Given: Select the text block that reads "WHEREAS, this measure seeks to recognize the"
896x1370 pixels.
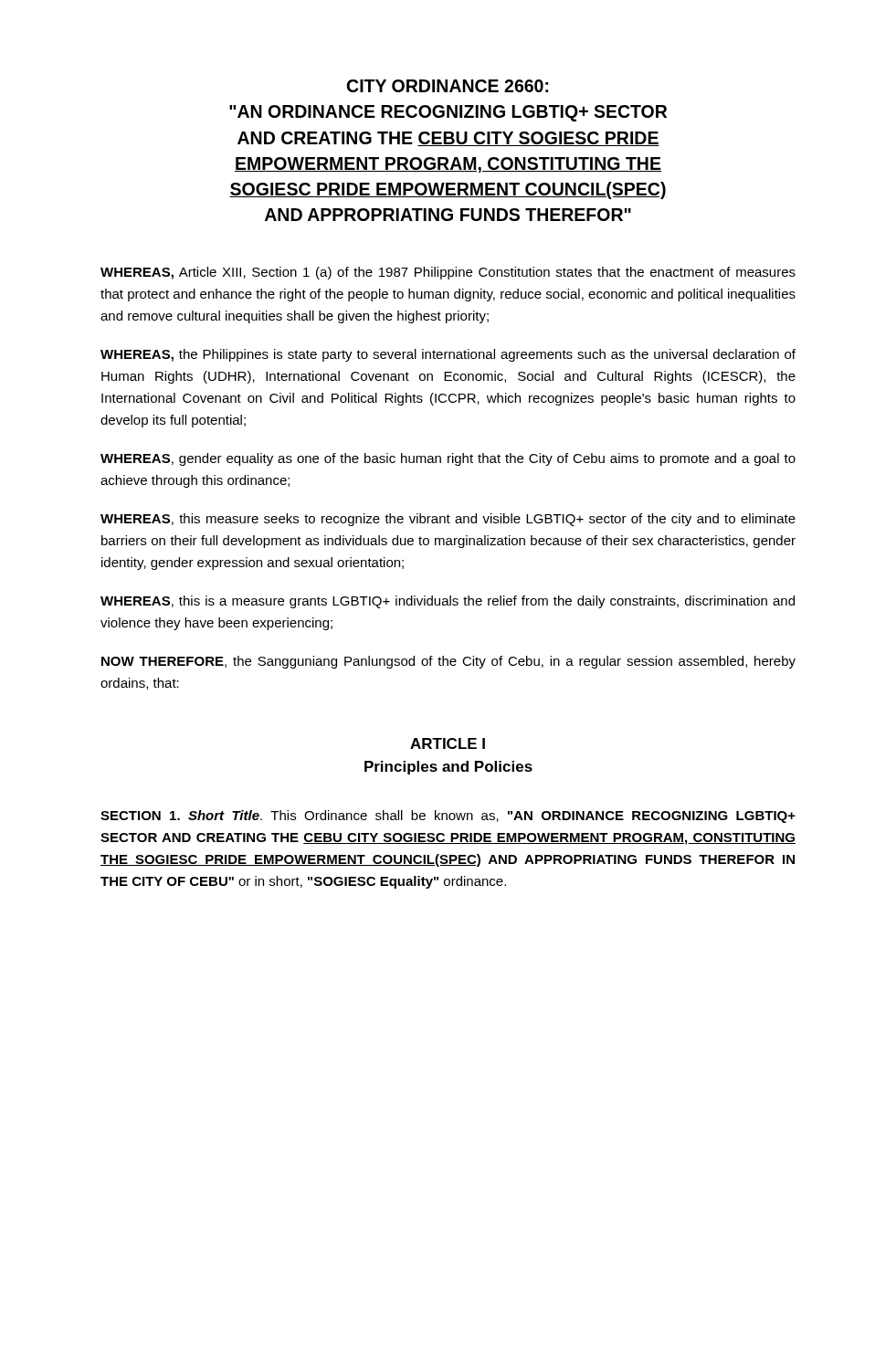Looking at the screenshot, I should 448,540.
